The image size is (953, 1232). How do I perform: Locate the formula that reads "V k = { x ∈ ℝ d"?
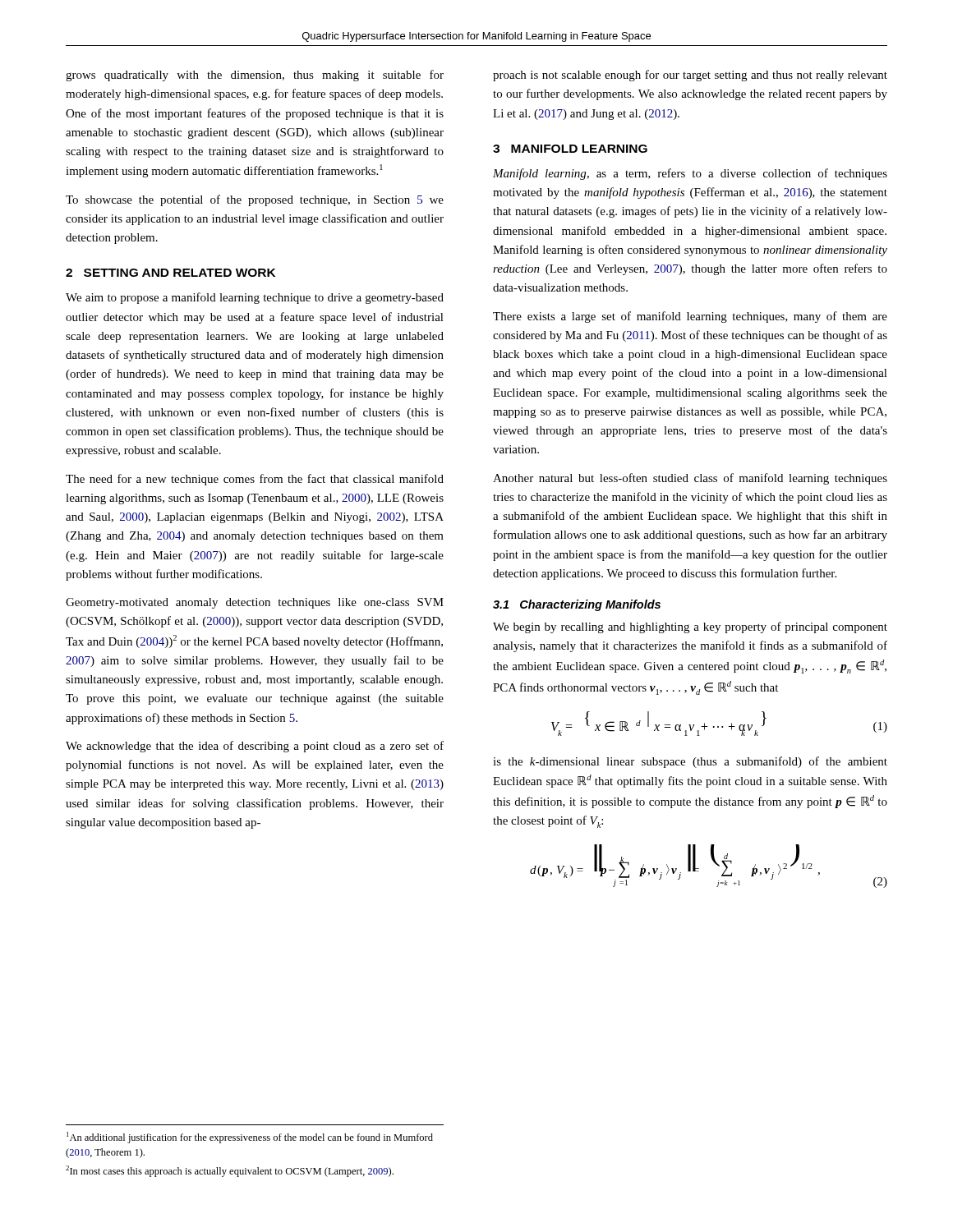coord(690,726)
